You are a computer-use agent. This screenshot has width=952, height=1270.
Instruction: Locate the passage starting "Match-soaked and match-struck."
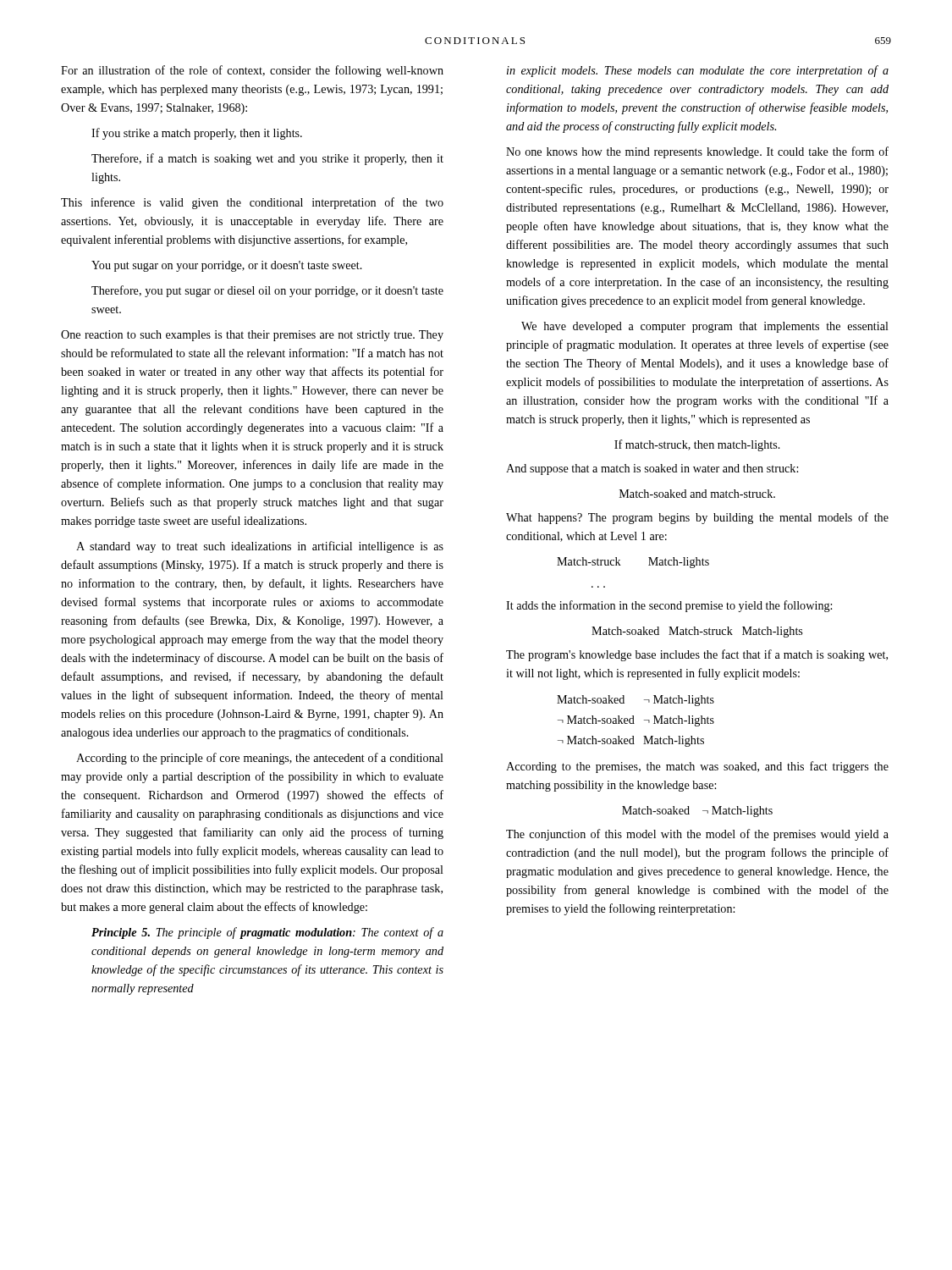(x=697, y=494)
